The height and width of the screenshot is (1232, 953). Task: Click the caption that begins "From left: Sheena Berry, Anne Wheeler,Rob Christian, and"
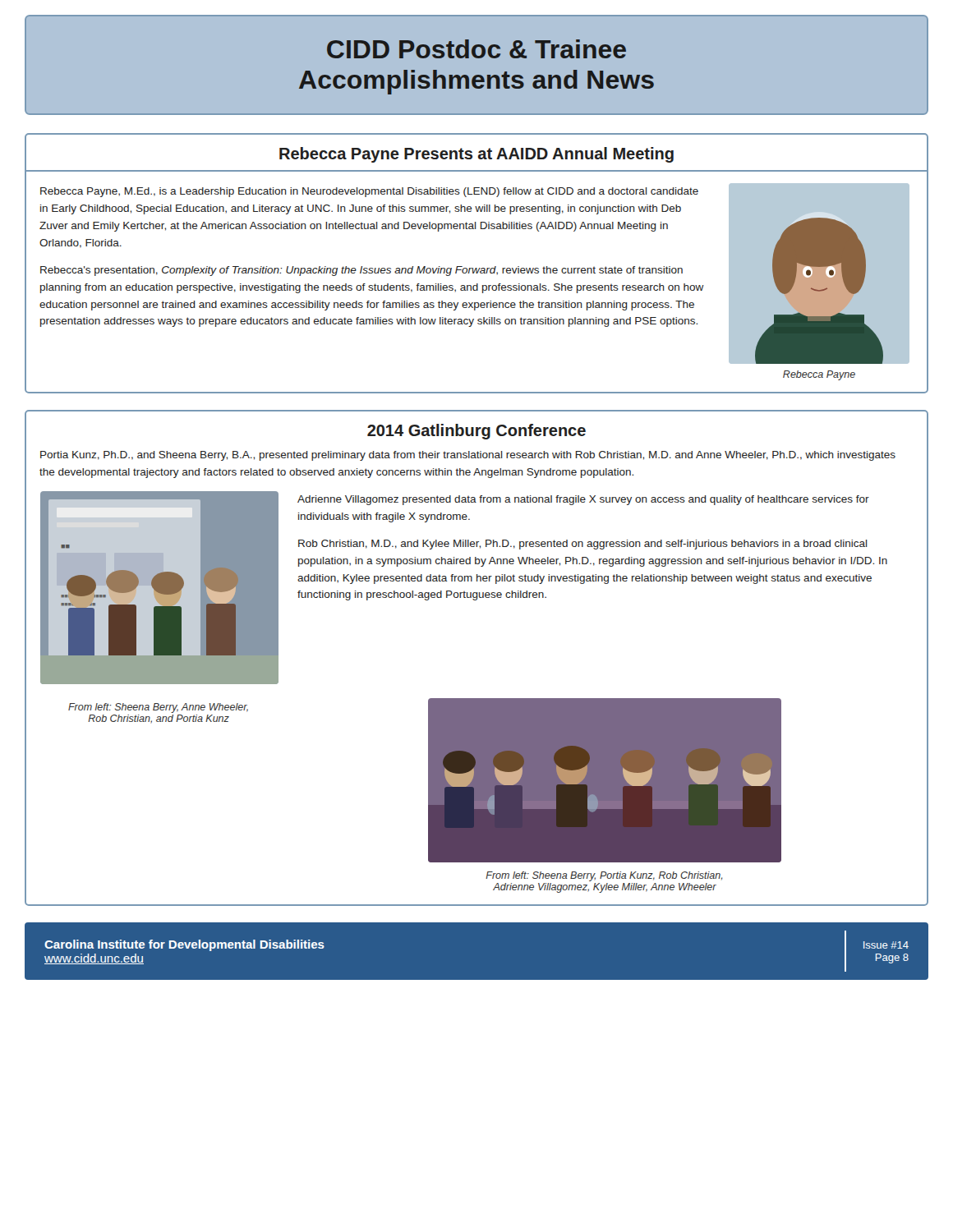pos(159,713)
